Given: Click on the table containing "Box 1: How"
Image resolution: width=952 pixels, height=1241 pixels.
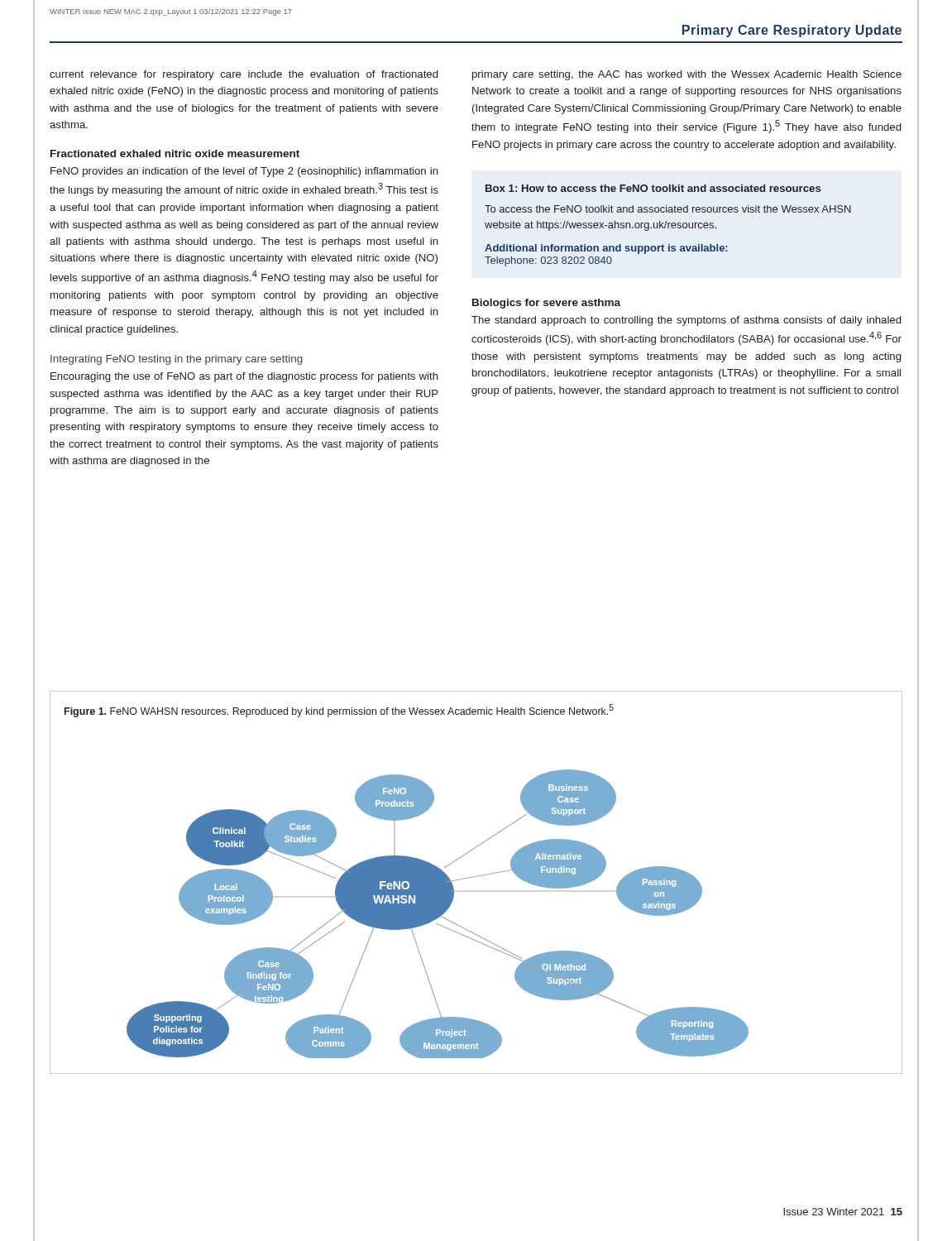Looking at the screenshot, I should pos(686,224).
